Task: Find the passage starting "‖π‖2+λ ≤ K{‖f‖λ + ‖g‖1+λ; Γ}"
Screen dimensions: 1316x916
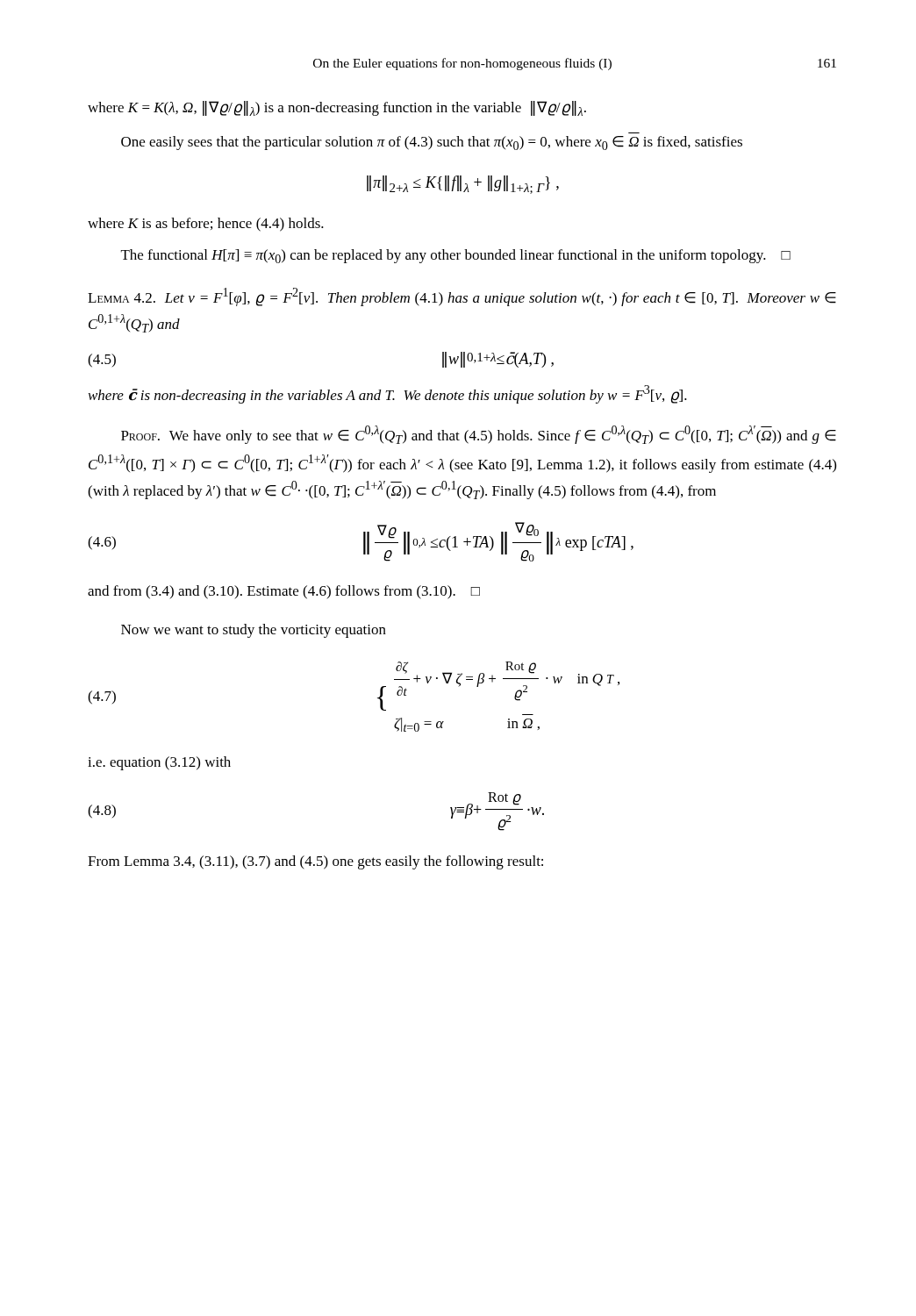Action: pyautogui.click(x=462, y=184)
